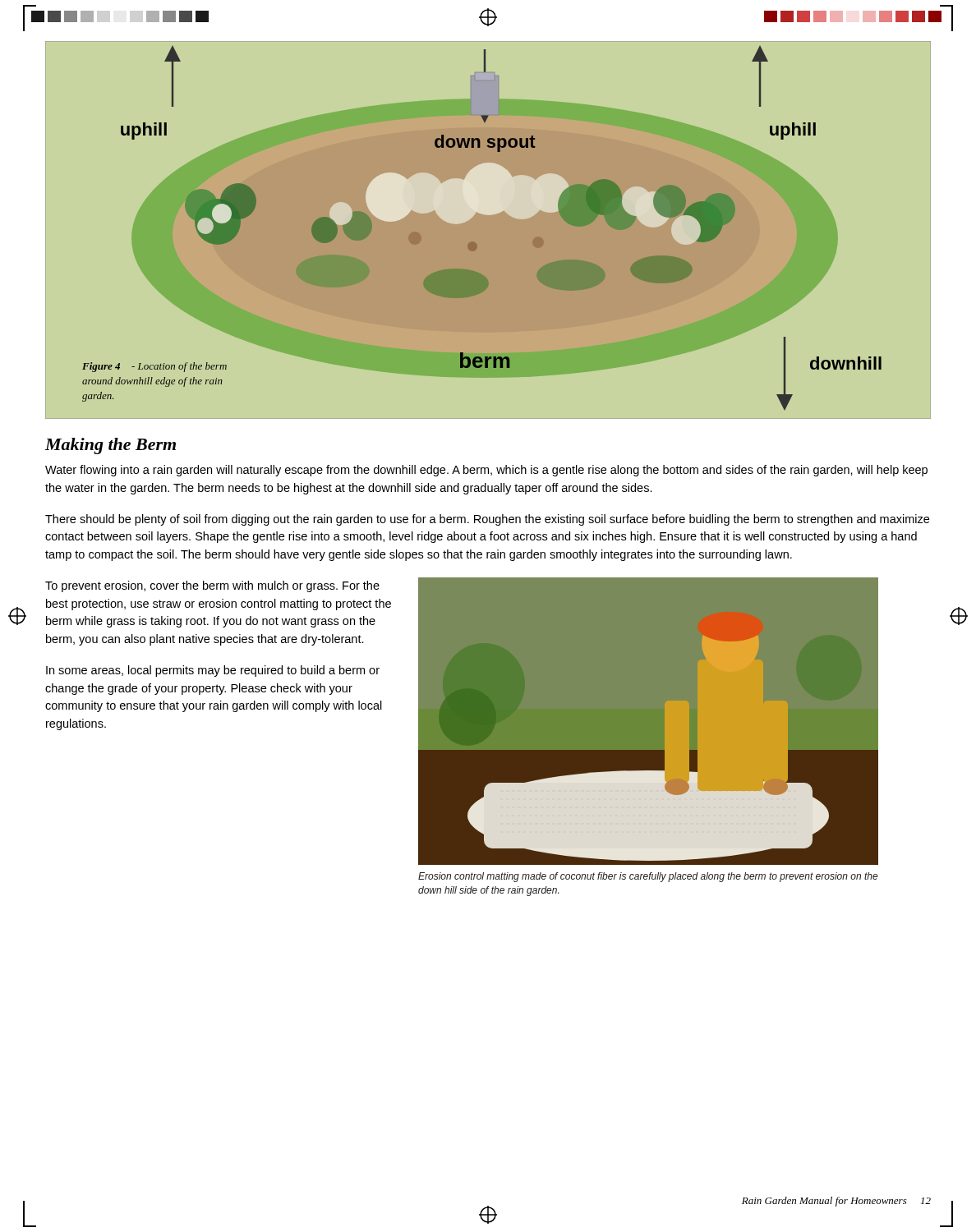Navigate to the text starting "There should be plenty of soil from digging"
Viewport: 976px width, 1232px height.
click(x=488, y=537)
